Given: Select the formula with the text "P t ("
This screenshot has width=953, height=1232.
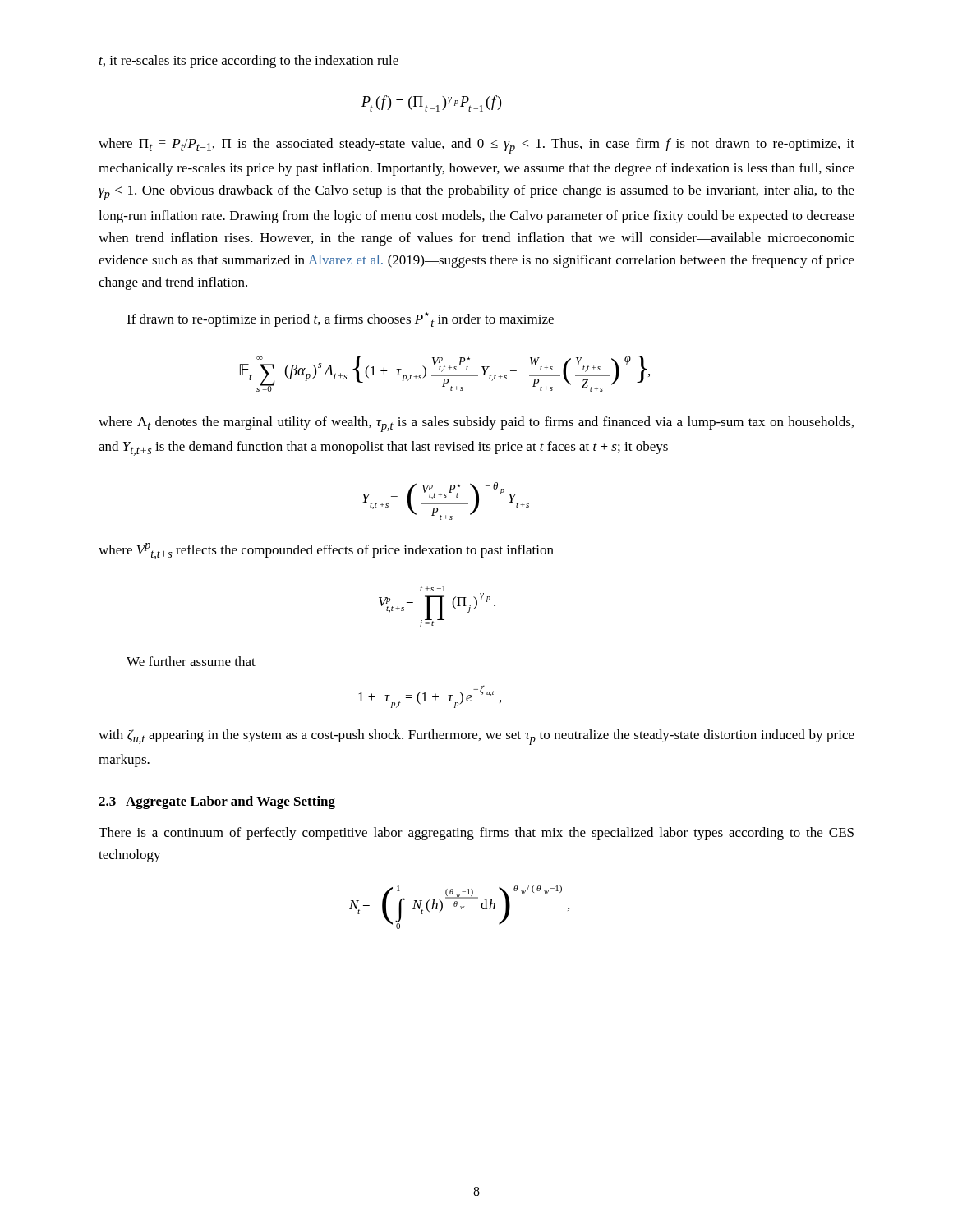Looking at the screenshot, I should click(x=476, y=102).
